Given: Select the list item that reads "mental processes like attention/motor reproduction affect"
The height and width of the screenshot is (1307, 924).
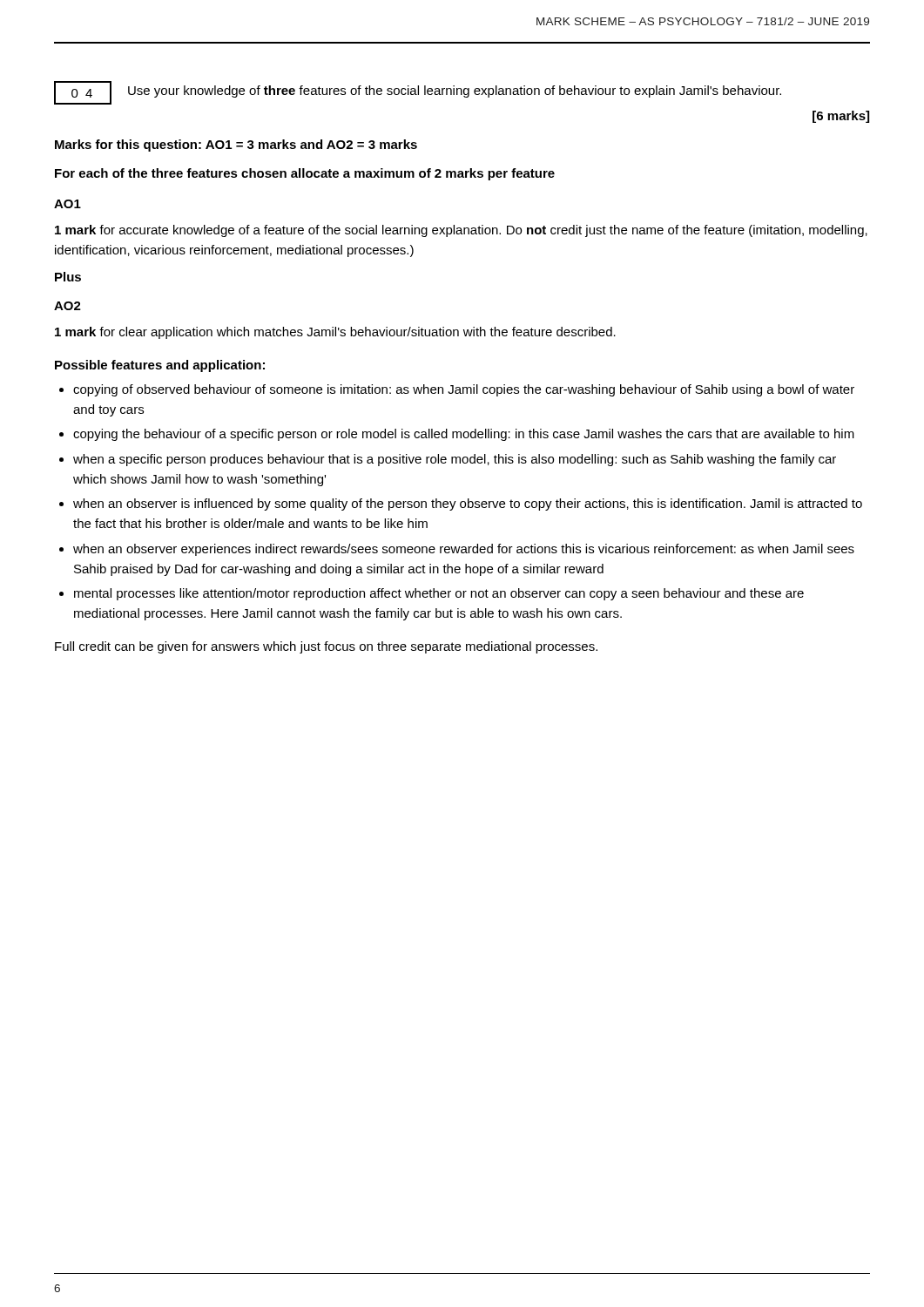Looking at the screenshot, I should click(439, 603).
